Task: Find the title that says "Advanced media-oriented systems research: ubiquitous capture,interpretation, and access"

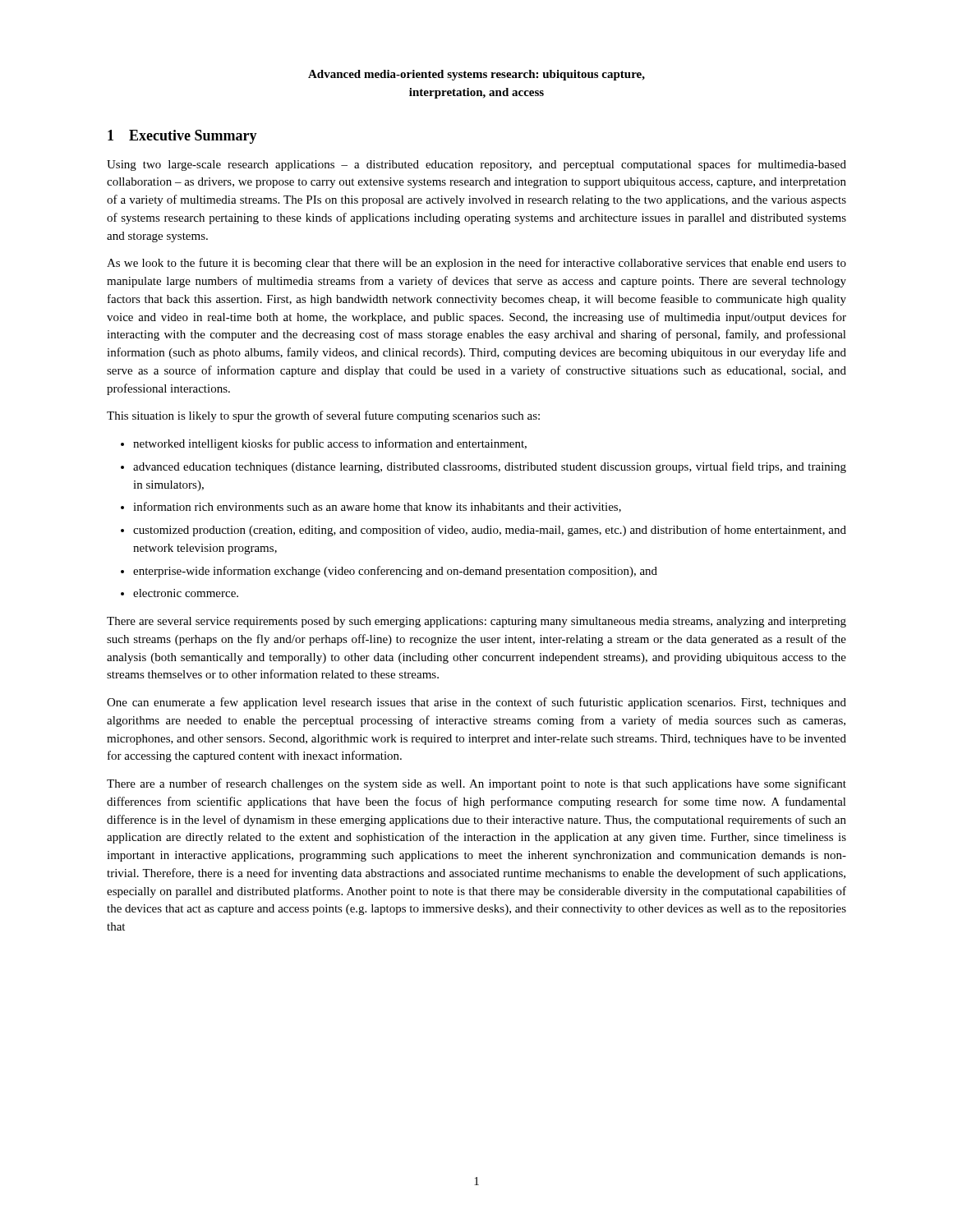Action: (476, 83)
